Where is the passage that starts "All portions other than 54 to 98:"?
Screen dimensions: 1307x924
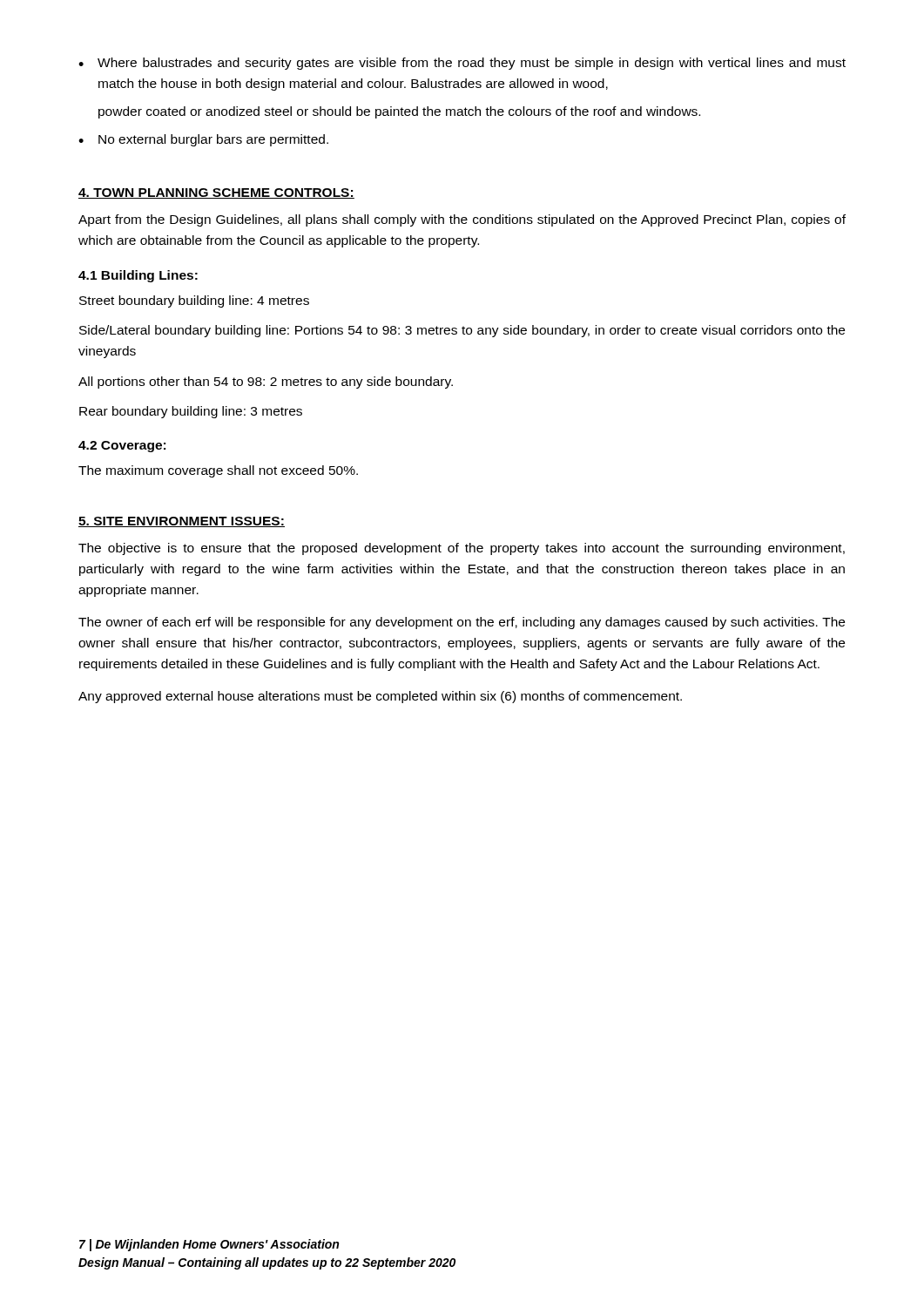point(266,381)
